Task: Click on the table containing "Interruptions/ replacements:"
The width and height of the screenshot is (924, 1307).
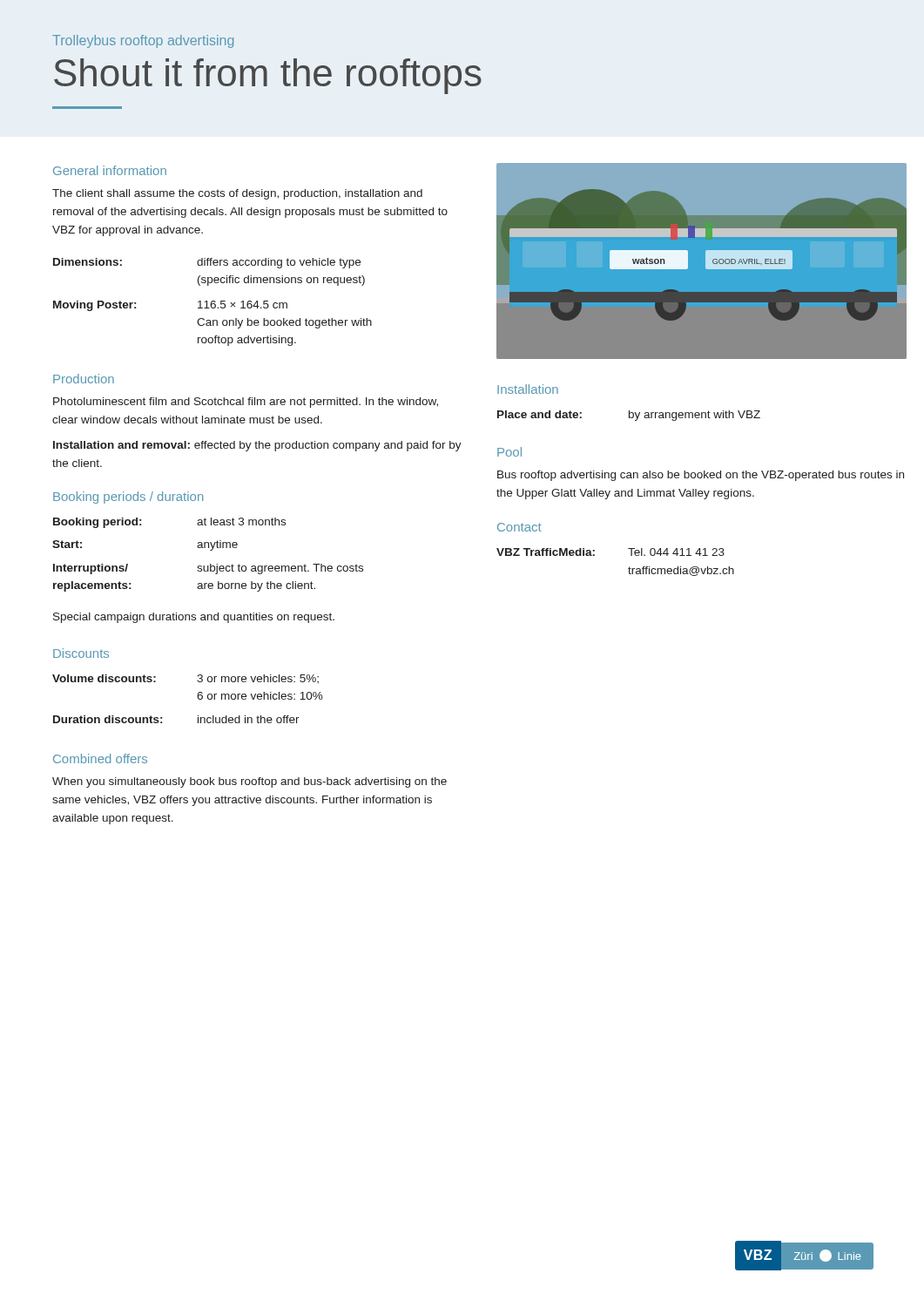Action: [257, 556]
